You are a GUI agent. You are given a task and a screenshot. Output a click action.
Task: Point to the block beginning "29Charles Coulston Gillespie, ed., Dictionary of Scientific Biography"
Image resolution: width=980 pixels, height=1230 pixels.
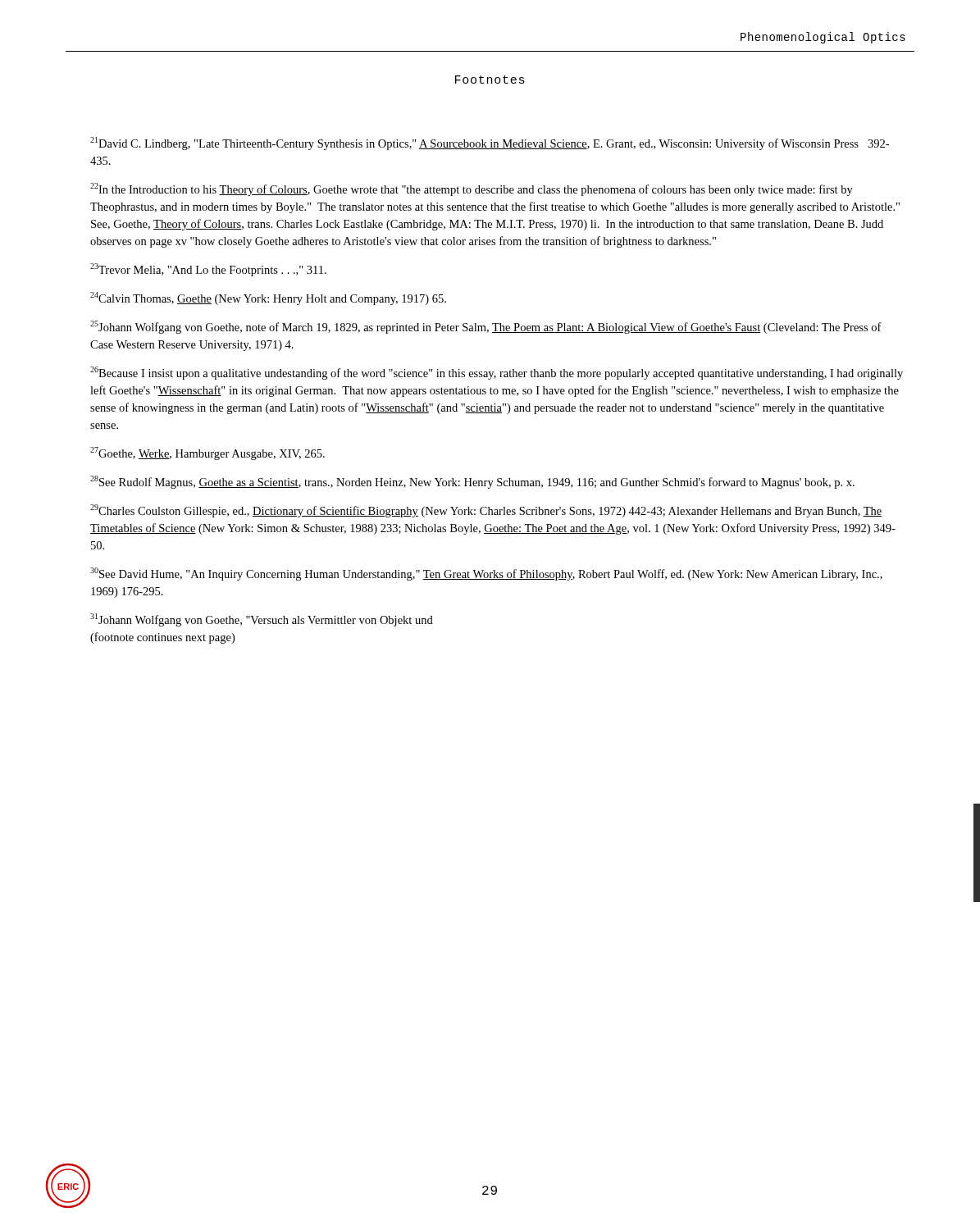click(493, 528)
